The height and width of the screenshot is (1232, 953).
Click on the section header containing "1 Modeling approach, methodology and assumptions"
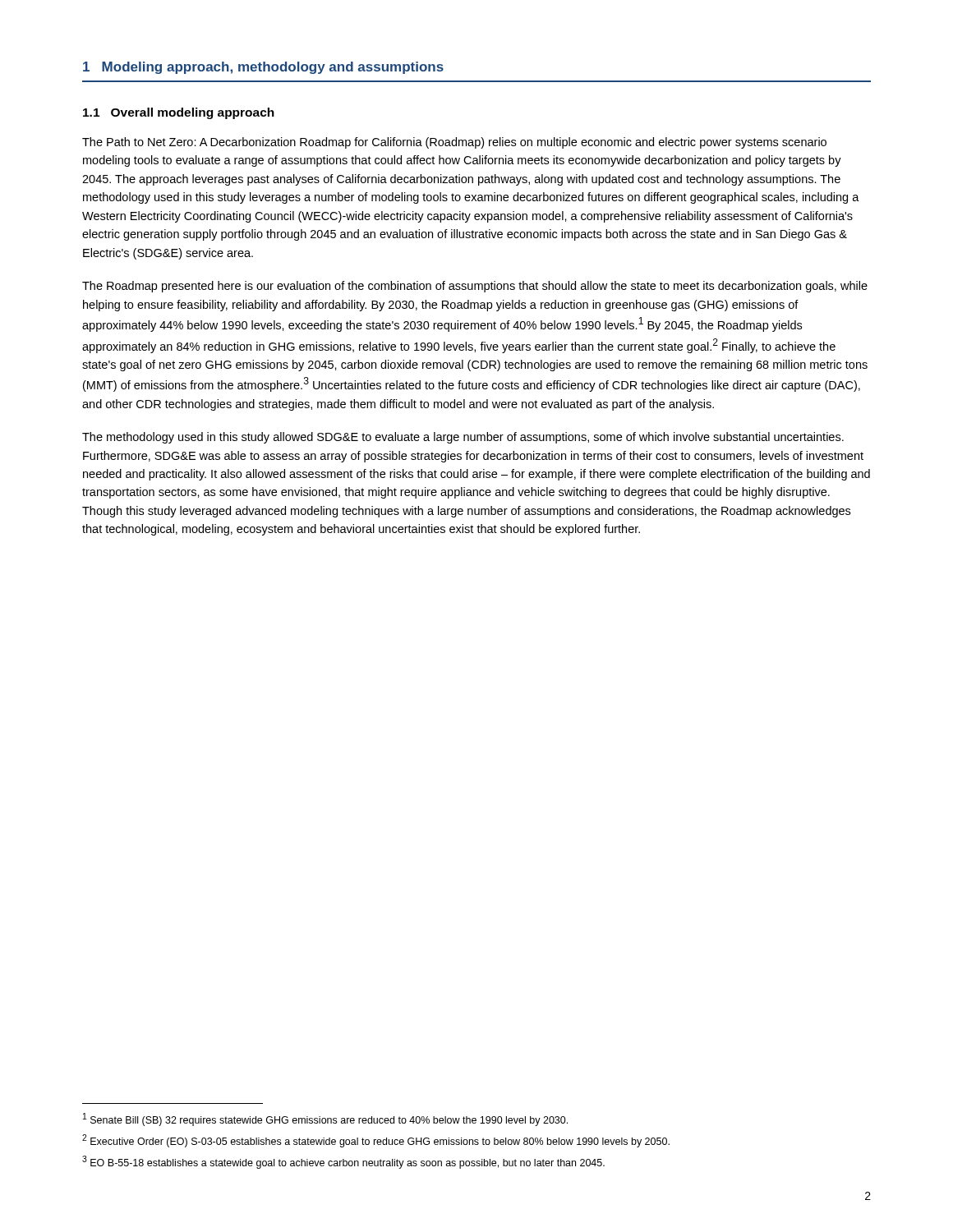click(x=263, y=67)
